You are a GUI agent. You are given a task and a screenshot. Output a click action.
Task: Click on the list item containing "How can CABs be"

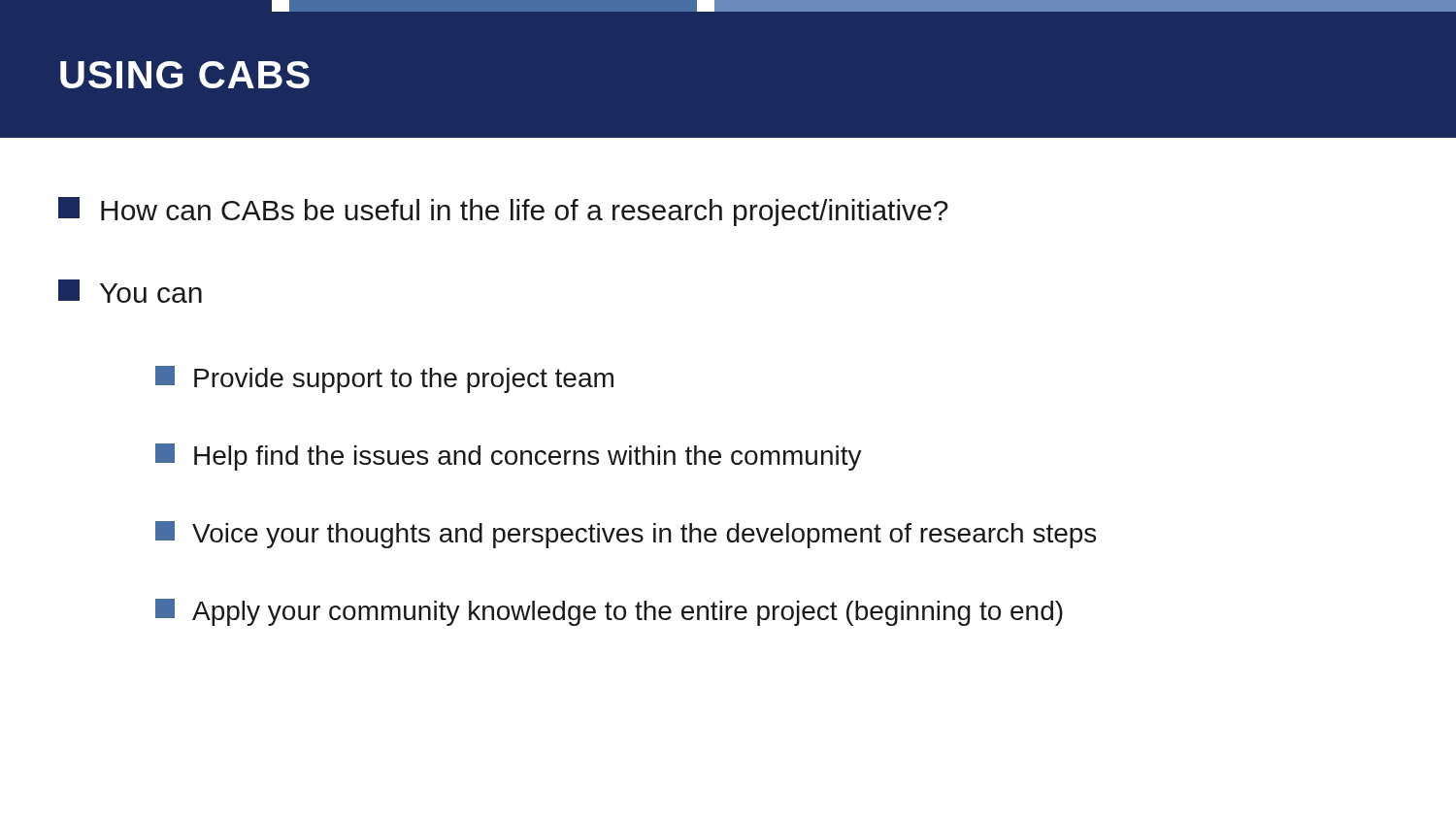coord(503,210)
